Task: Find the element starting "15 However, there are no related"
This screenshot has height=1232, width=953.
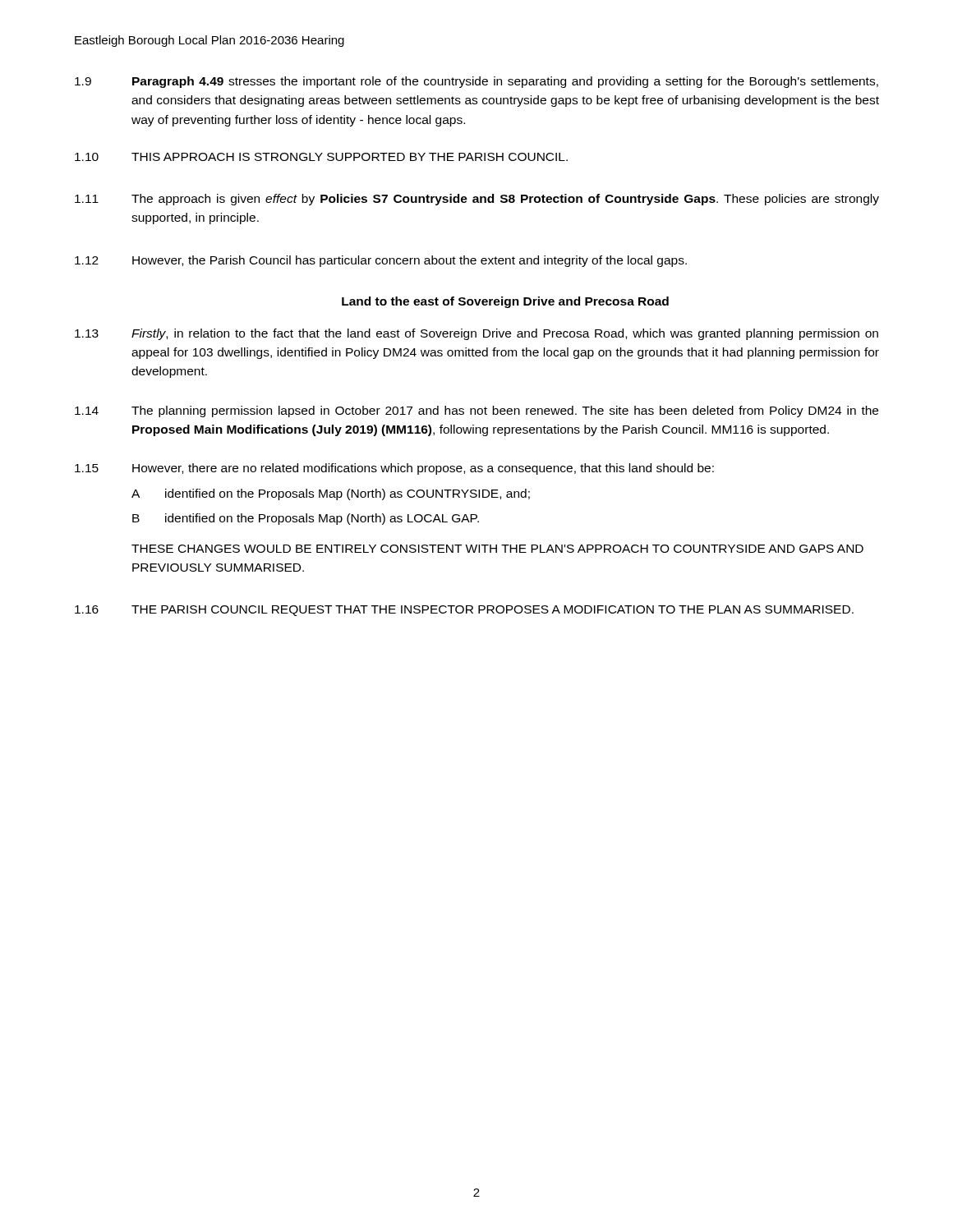Action: [x=476, y=468]
